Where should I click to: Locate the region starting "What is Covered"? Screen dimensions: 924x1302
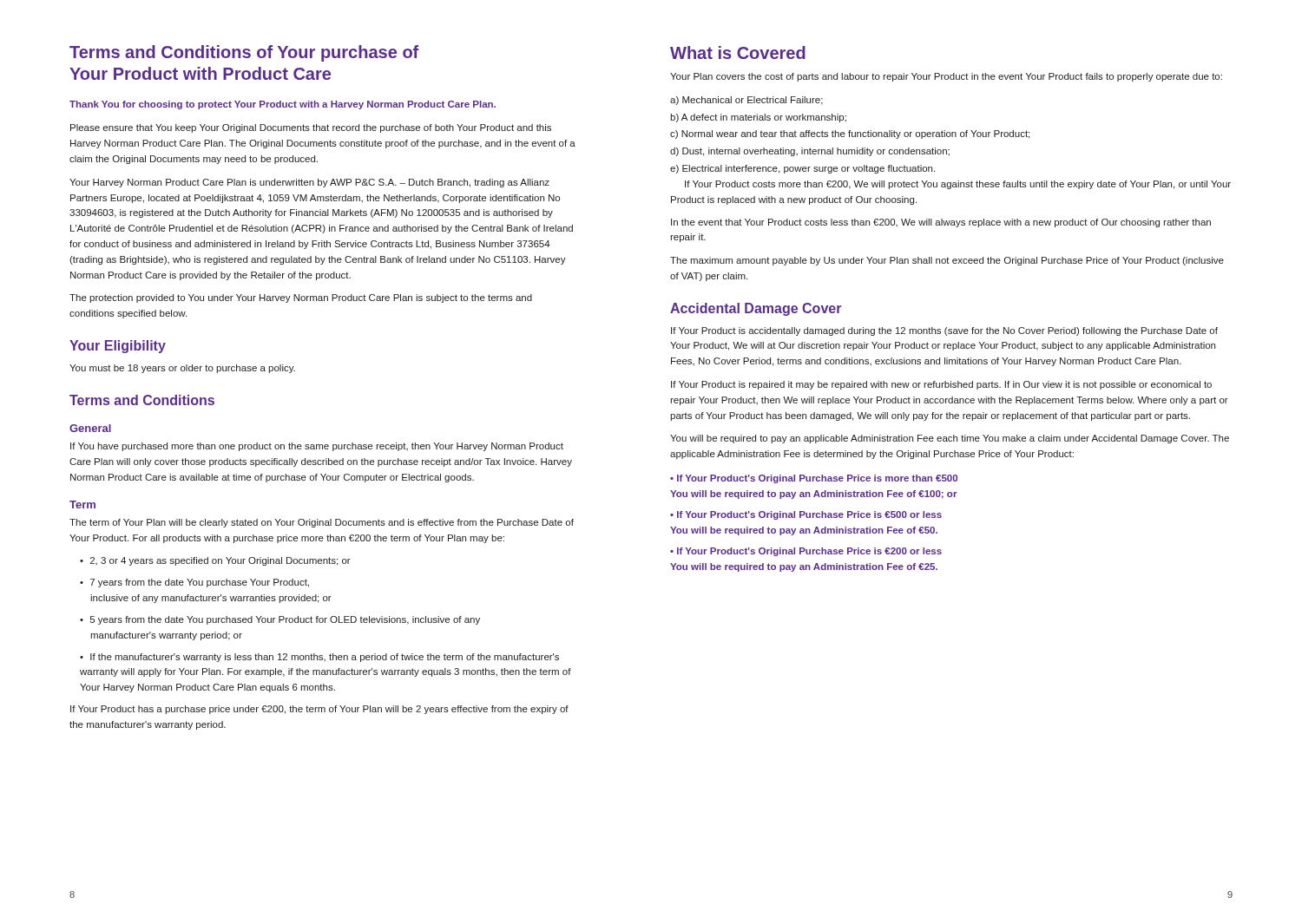738,52
